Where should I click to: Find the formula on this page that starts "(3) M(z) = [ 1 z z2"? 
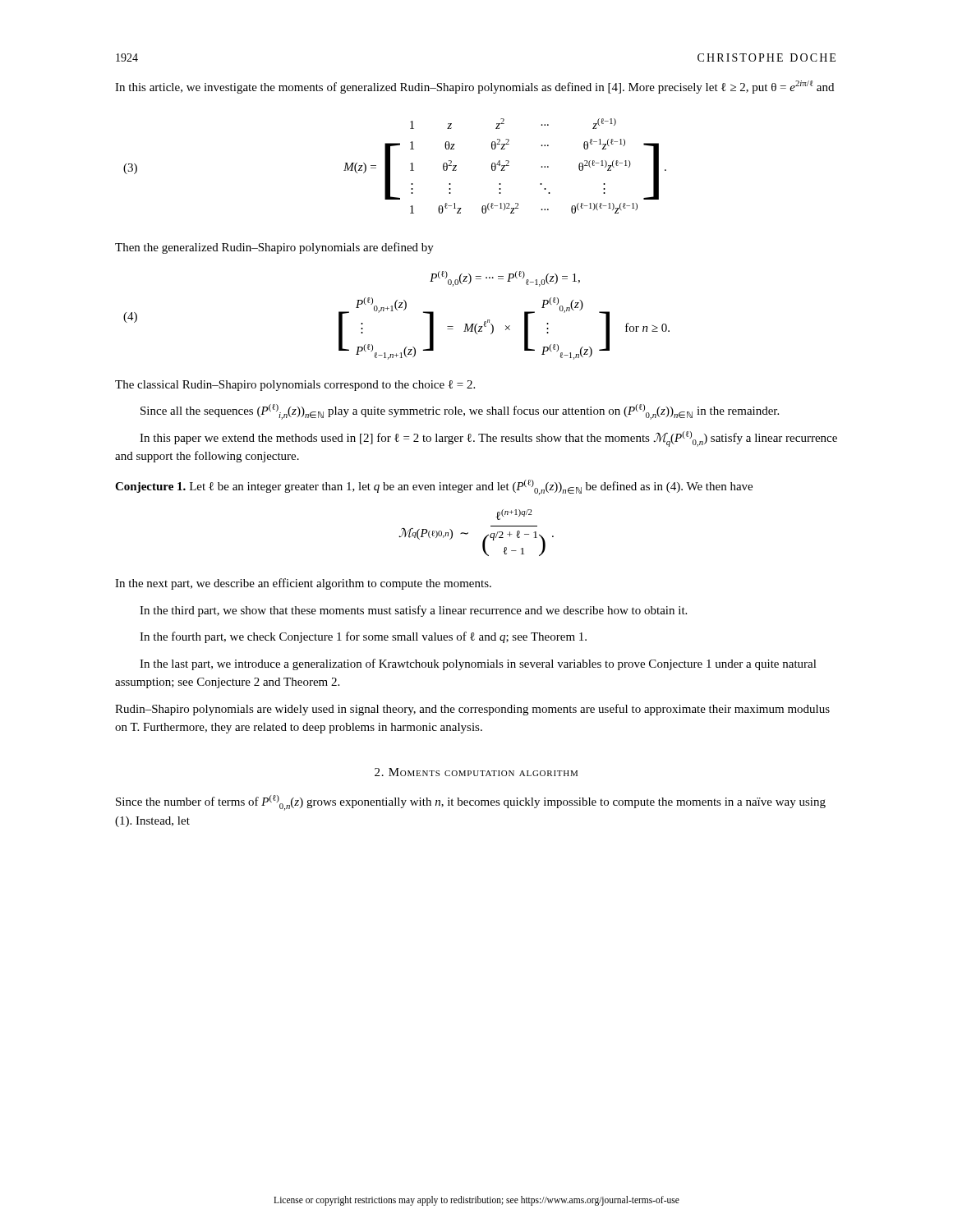tap(449, 124)
